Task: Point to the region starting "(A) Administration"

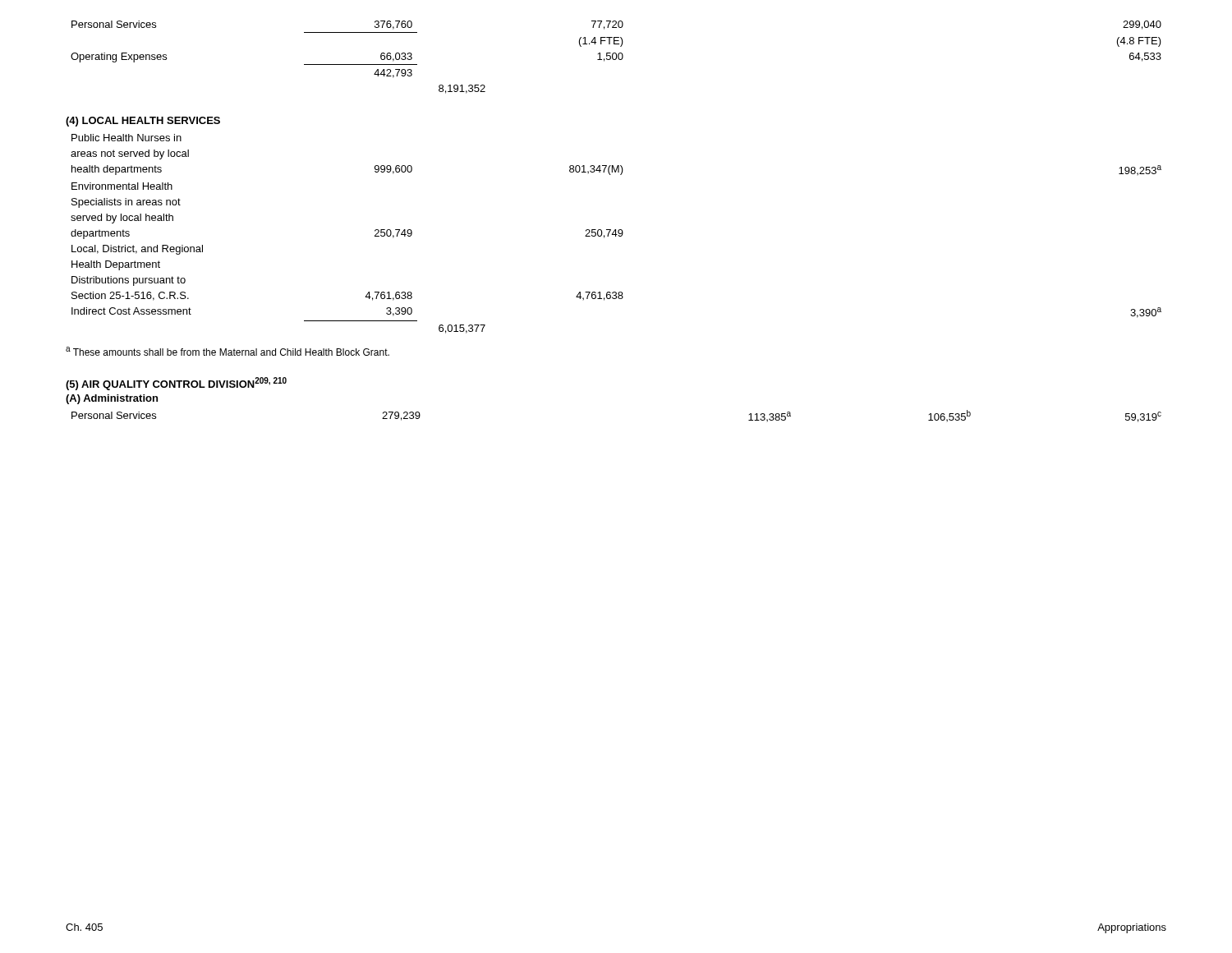Action: coord(112,398)
